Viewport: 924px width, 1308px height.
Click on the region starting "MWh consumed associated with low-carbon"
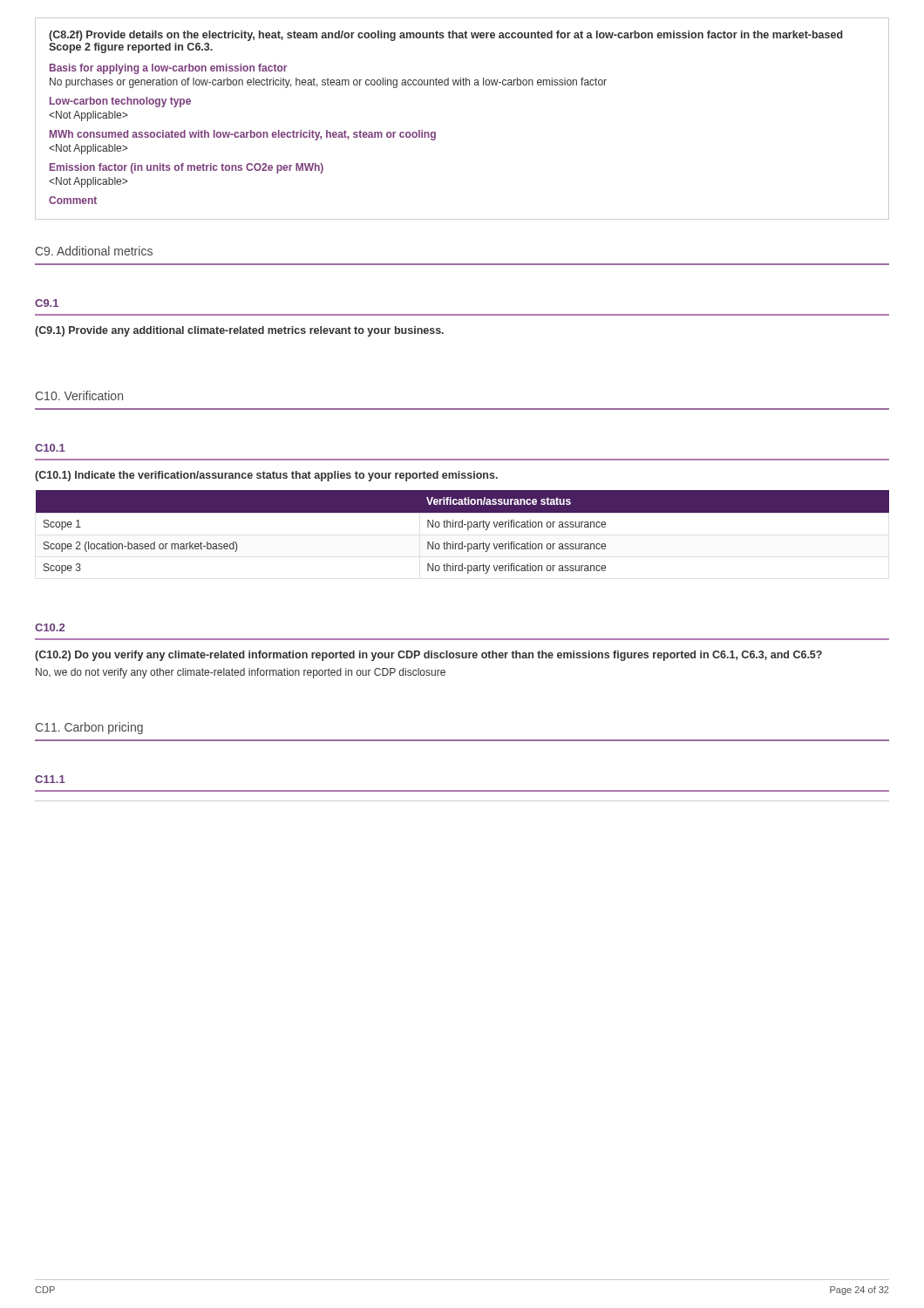pyautogui.click(x=243, y=134)
